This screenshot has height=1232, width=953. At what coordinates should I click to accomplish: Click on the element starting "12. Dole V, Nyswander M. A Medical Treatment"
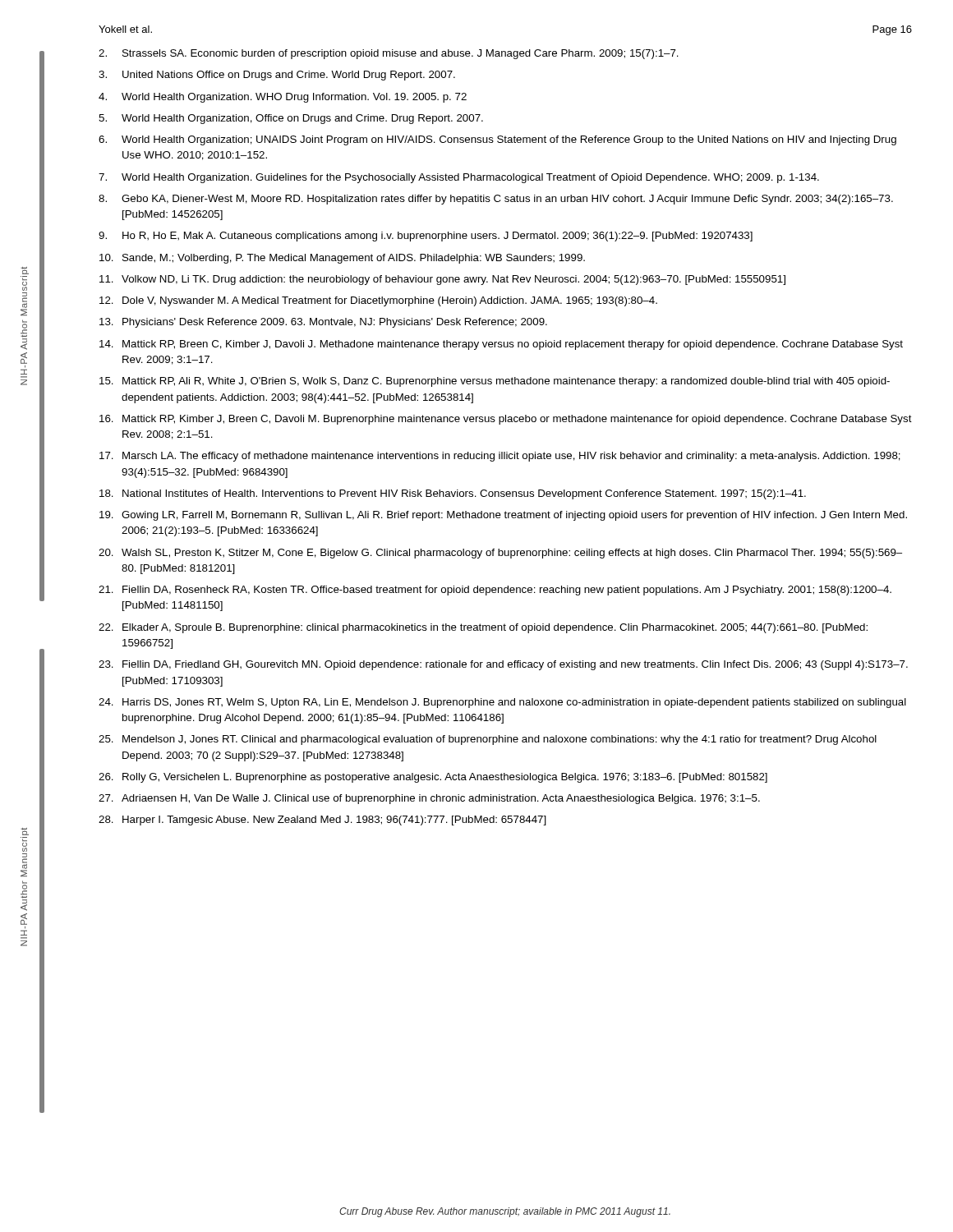pos(505,300)
